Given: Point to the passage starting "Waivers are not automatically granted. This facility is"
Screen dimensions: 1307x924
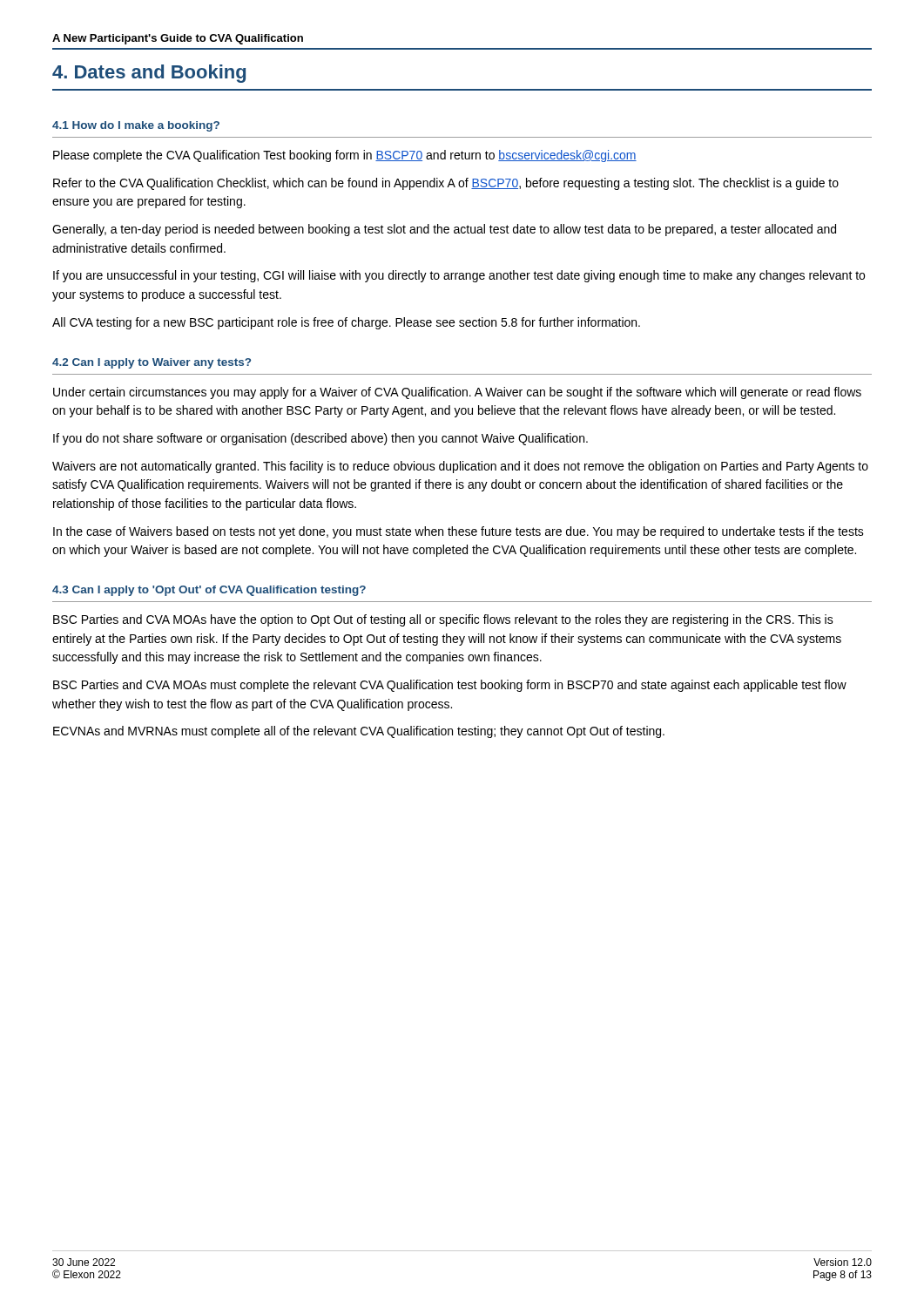Looking at the screenshot, I should click(460, 485).
